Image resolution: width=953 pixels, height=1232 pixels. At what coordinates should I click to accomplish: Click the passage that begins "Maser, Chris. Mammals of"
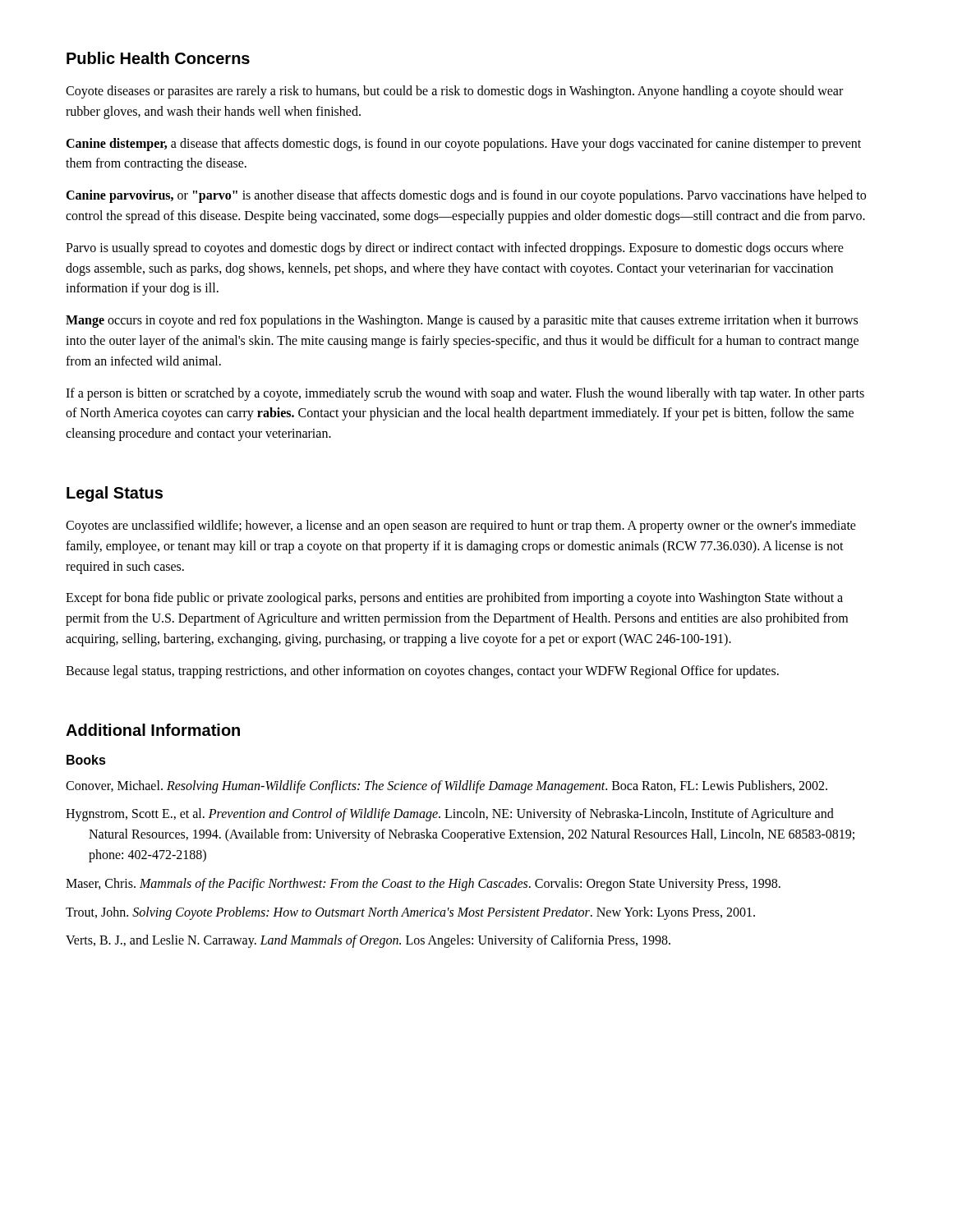coord(423,883)
